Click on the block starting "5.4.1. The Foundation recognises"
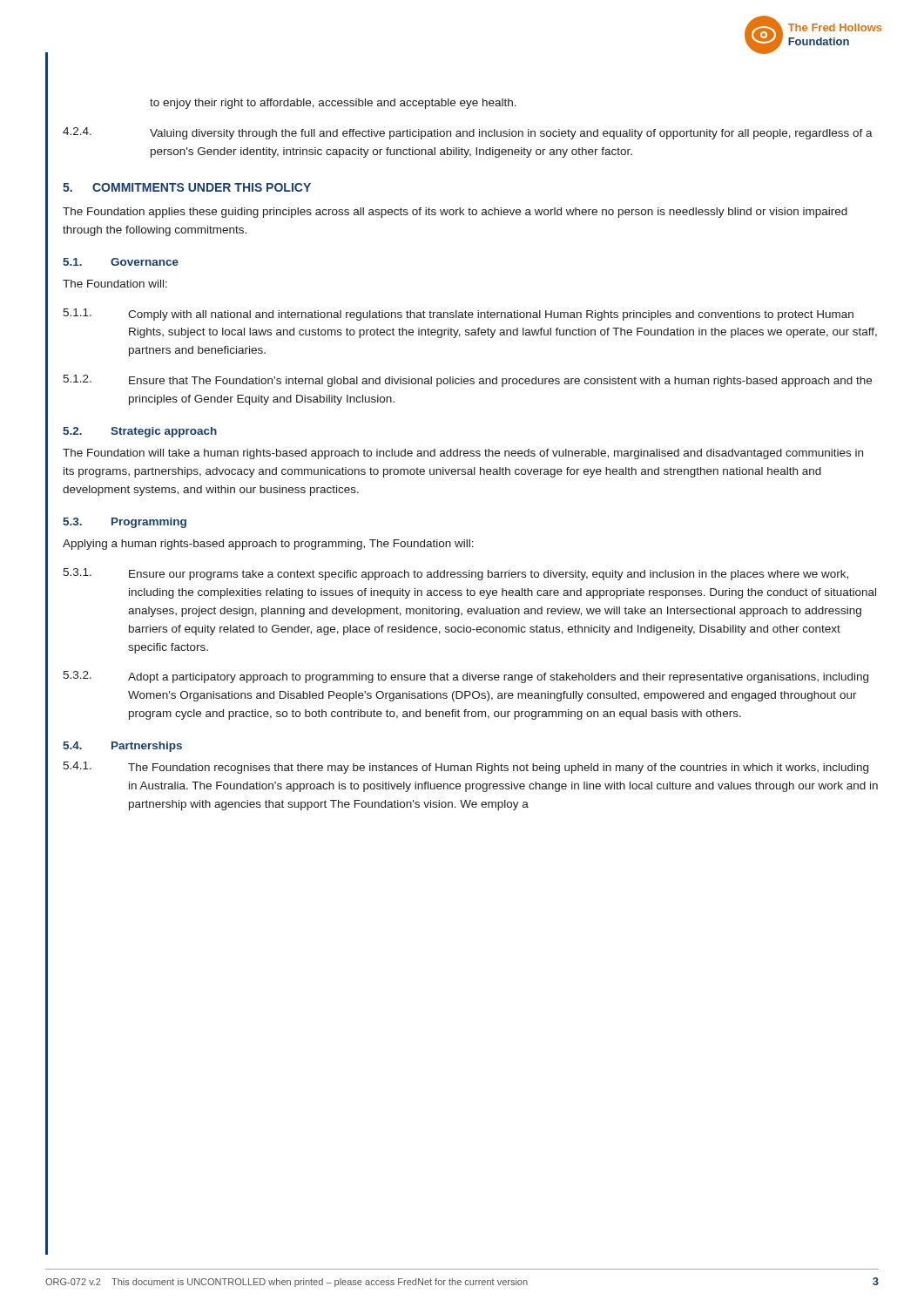The image size is (924, 1307). point(471,786)
